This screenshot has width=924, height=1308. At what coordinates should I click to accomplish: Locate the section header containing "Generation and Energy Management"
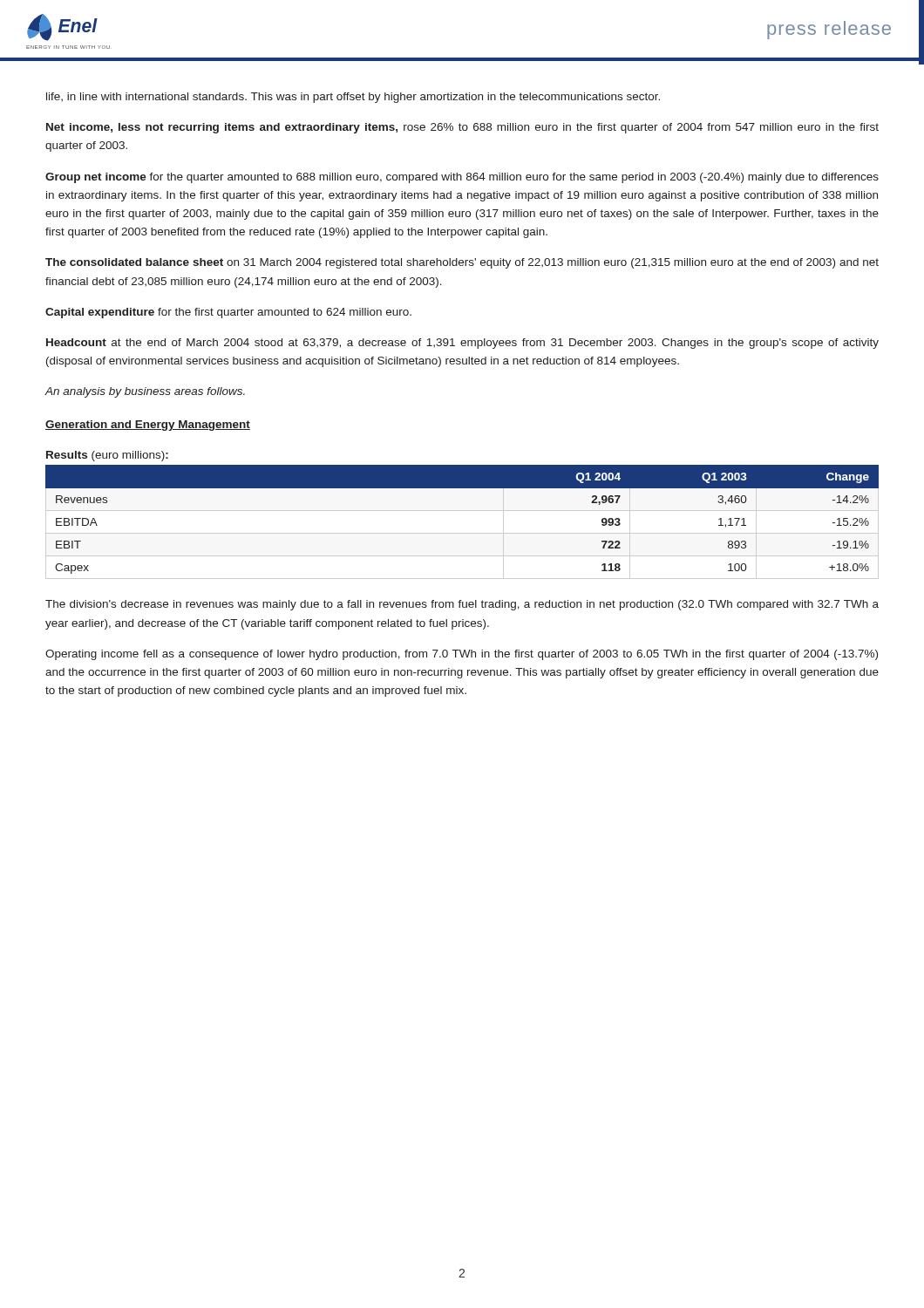tap(148, 425)
